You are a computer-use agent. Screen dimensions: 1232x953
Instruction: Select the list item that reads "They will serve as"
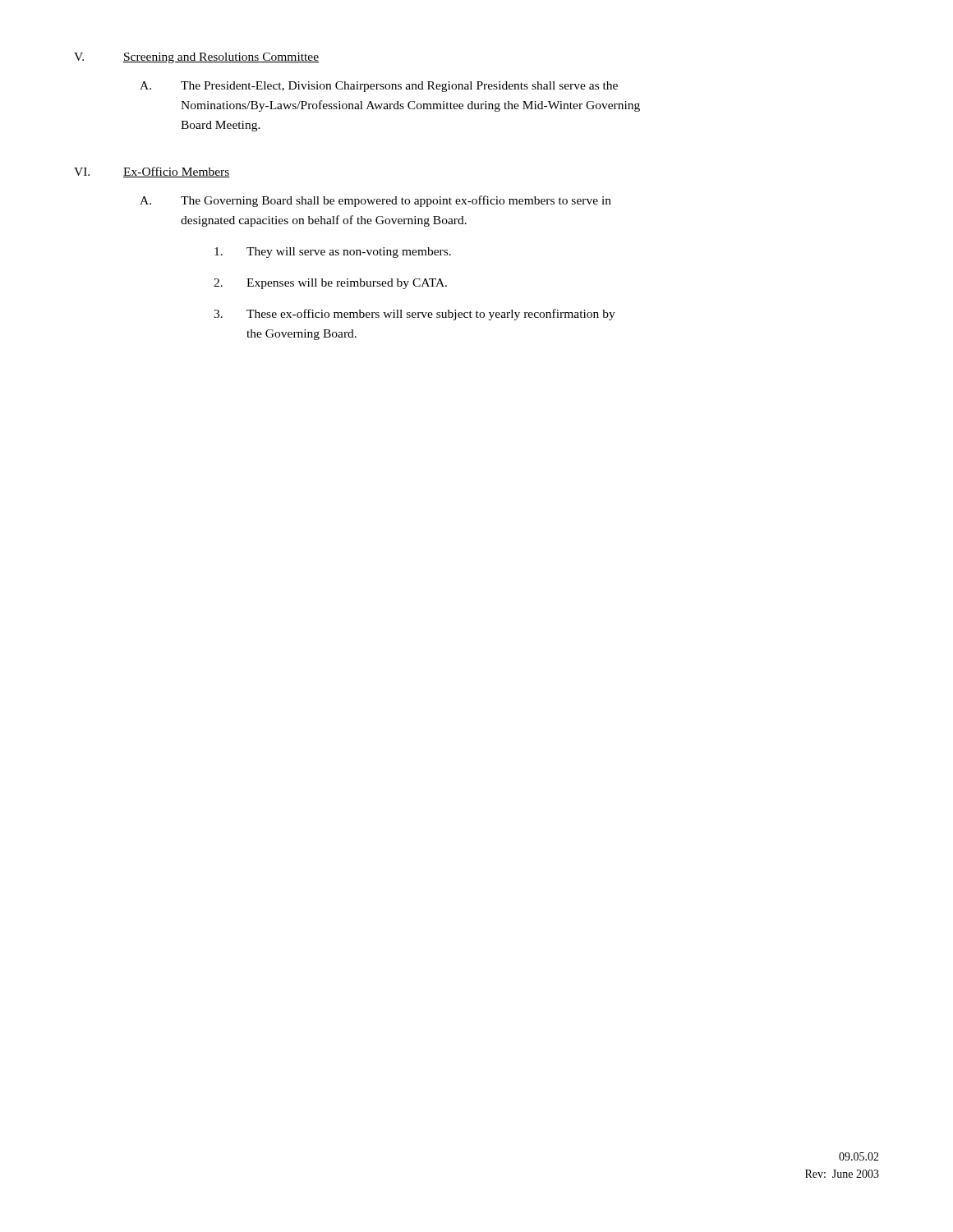(x=333, y=251)
